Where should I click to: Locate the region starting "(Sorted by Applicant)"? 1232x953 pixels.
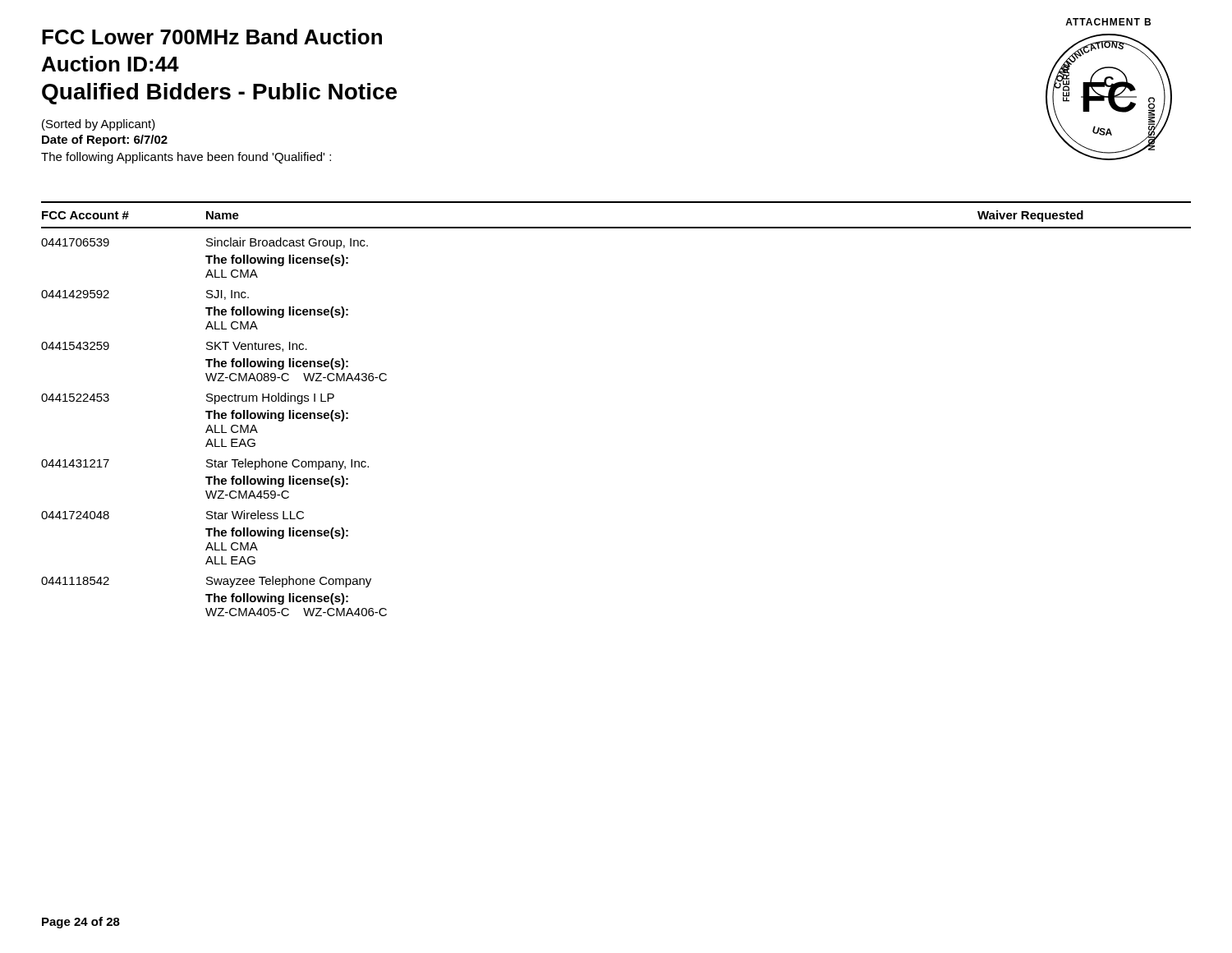(x=98, y=124)
